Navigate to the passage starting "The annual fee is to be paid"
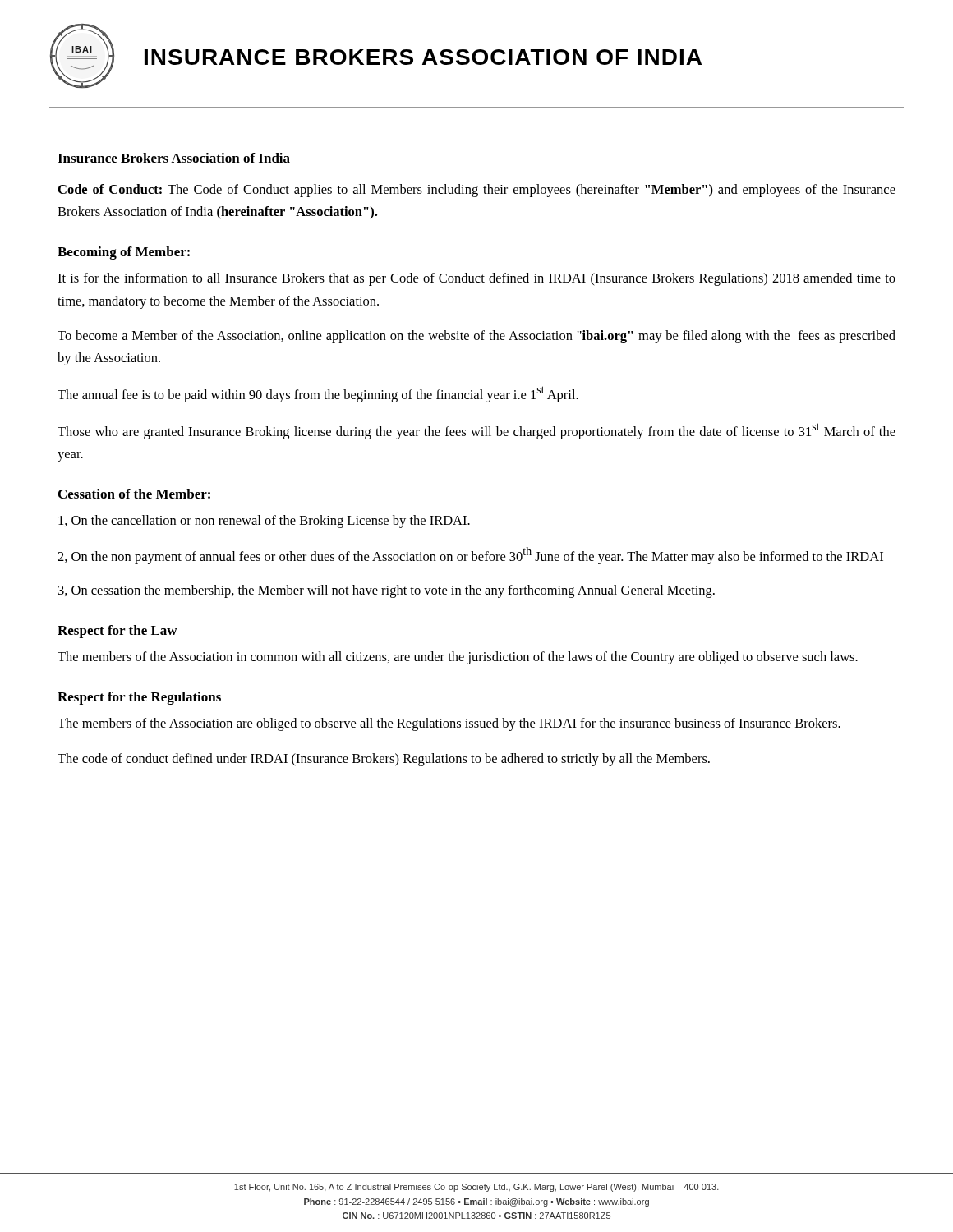953x1232 pixels. click(318, 393)
